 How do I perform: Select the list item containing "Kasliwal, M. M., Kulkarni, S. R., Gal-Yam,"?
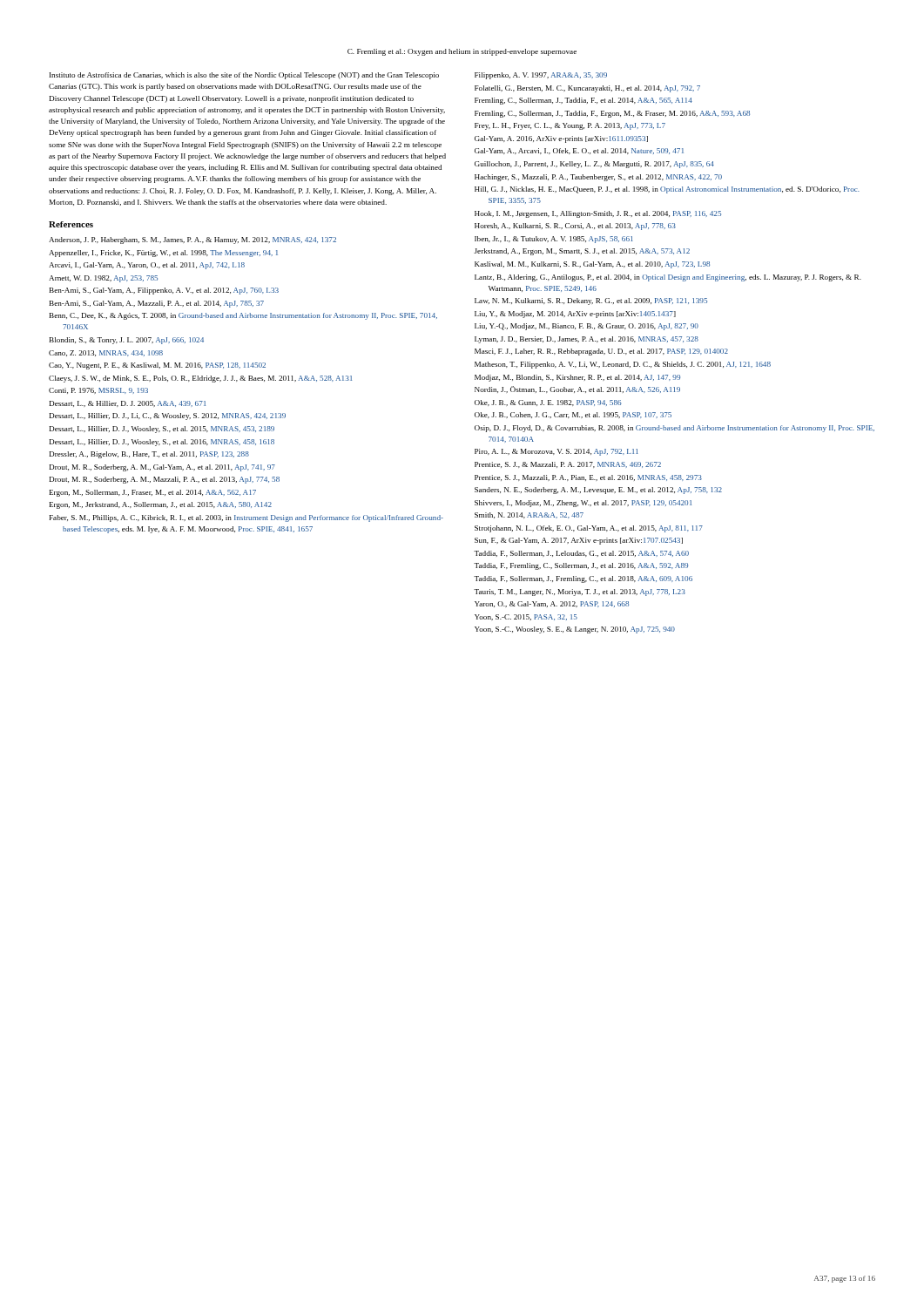pos(592,264)
